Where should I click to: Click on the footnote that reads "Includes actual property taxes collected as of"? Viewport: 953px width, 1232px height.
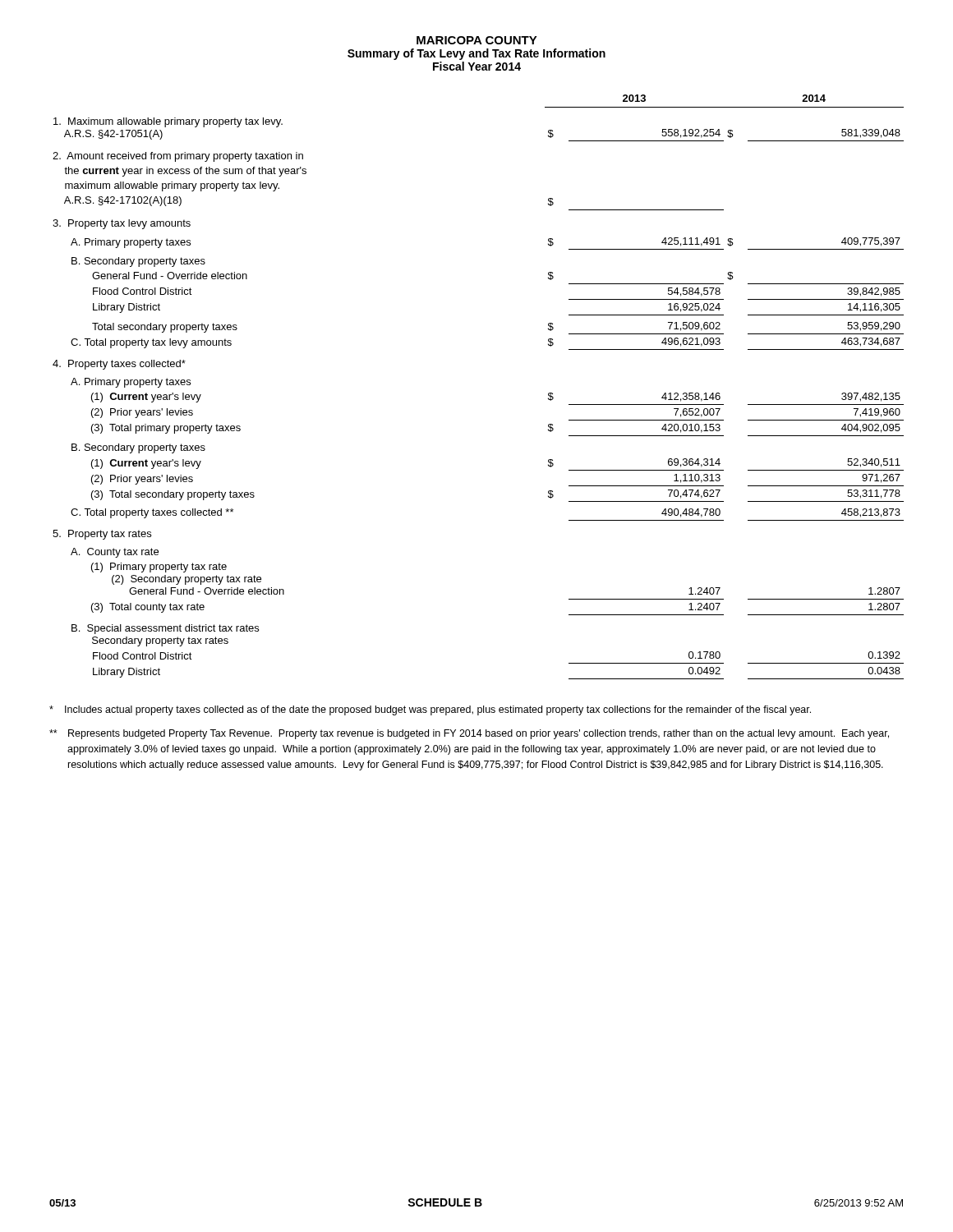tap(431, 710)
